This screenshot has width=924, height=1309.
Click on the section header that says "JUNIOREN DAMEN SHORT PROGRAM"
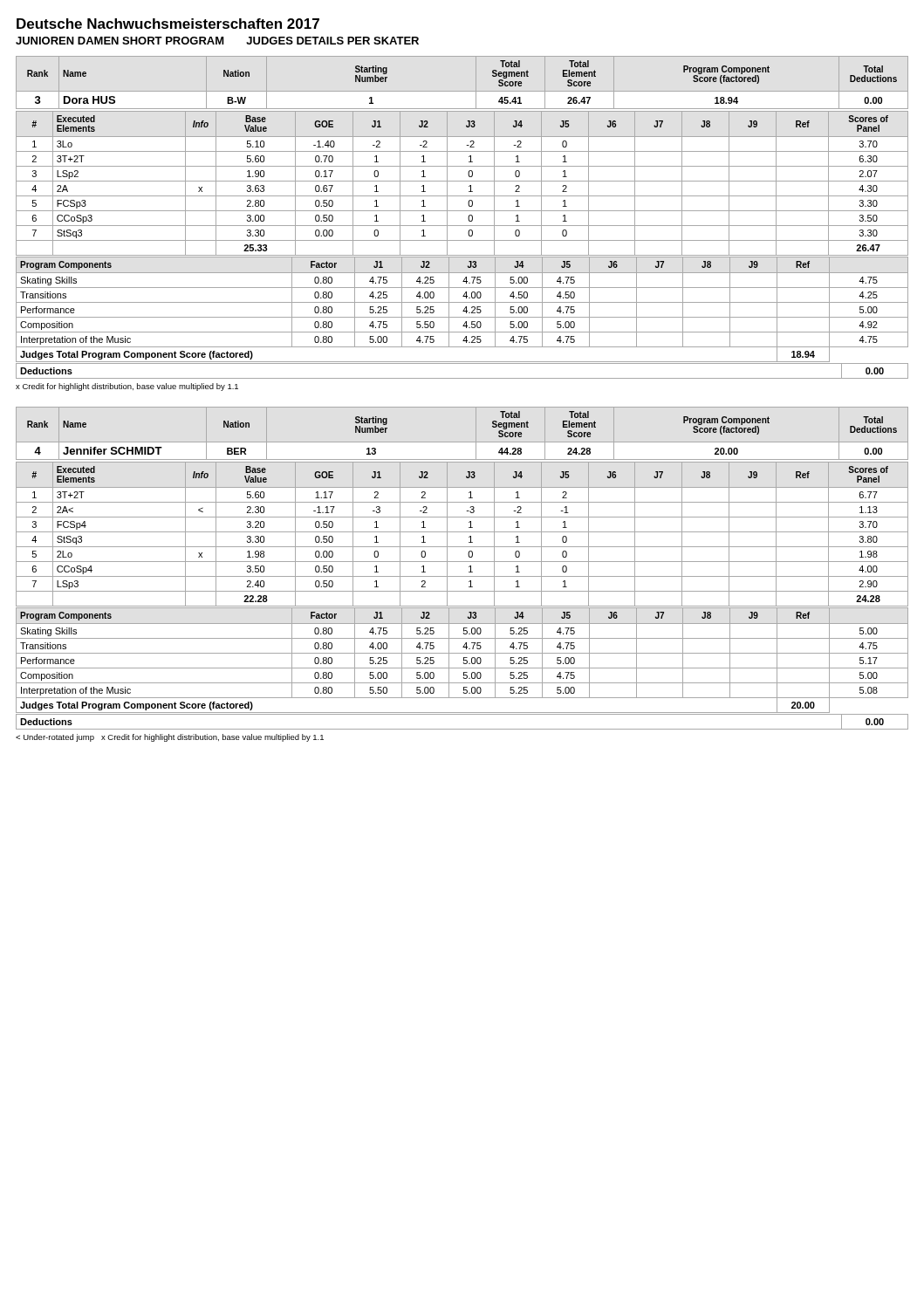217,41
